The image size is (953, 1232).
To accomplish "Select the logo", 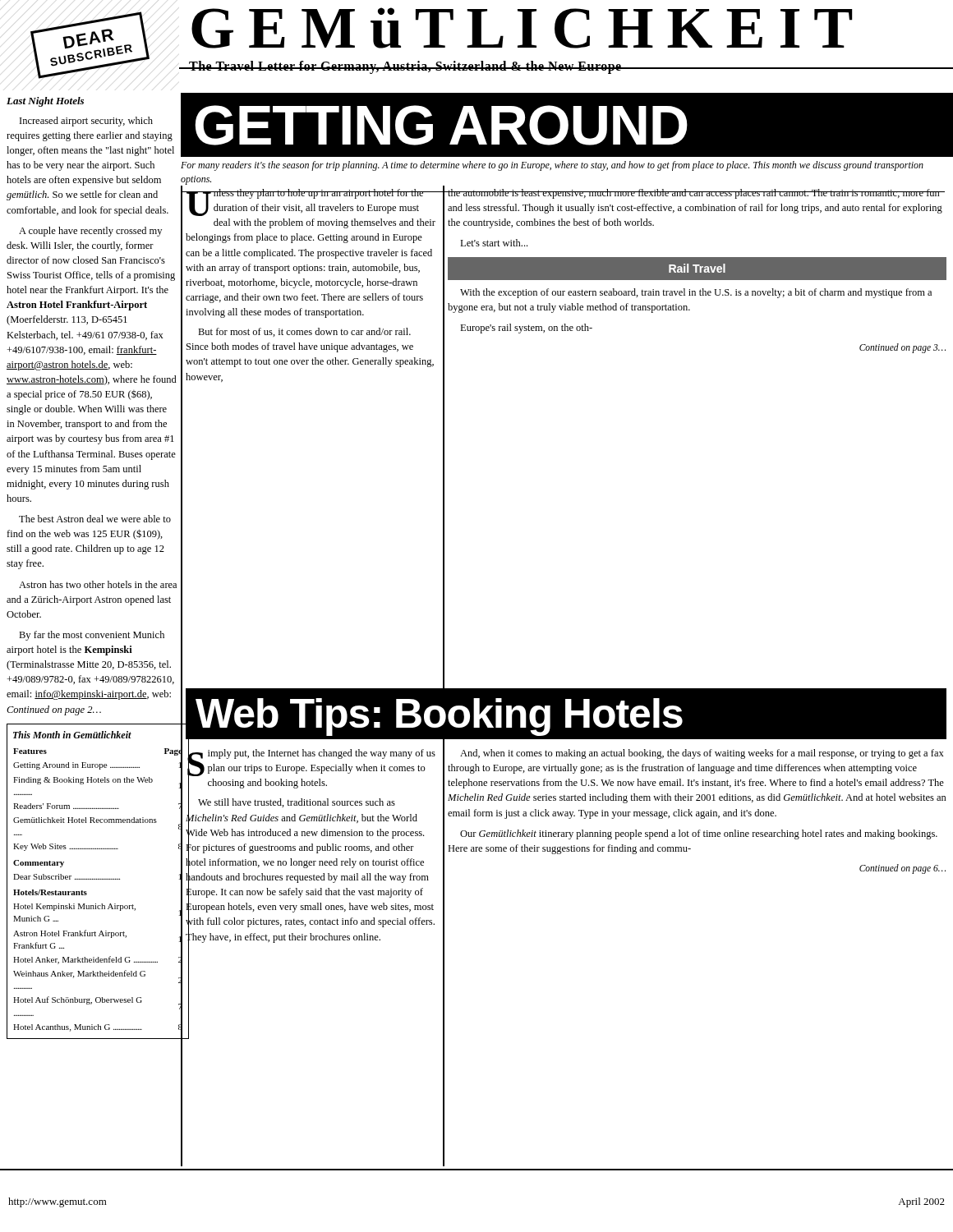I will point(90,45).
